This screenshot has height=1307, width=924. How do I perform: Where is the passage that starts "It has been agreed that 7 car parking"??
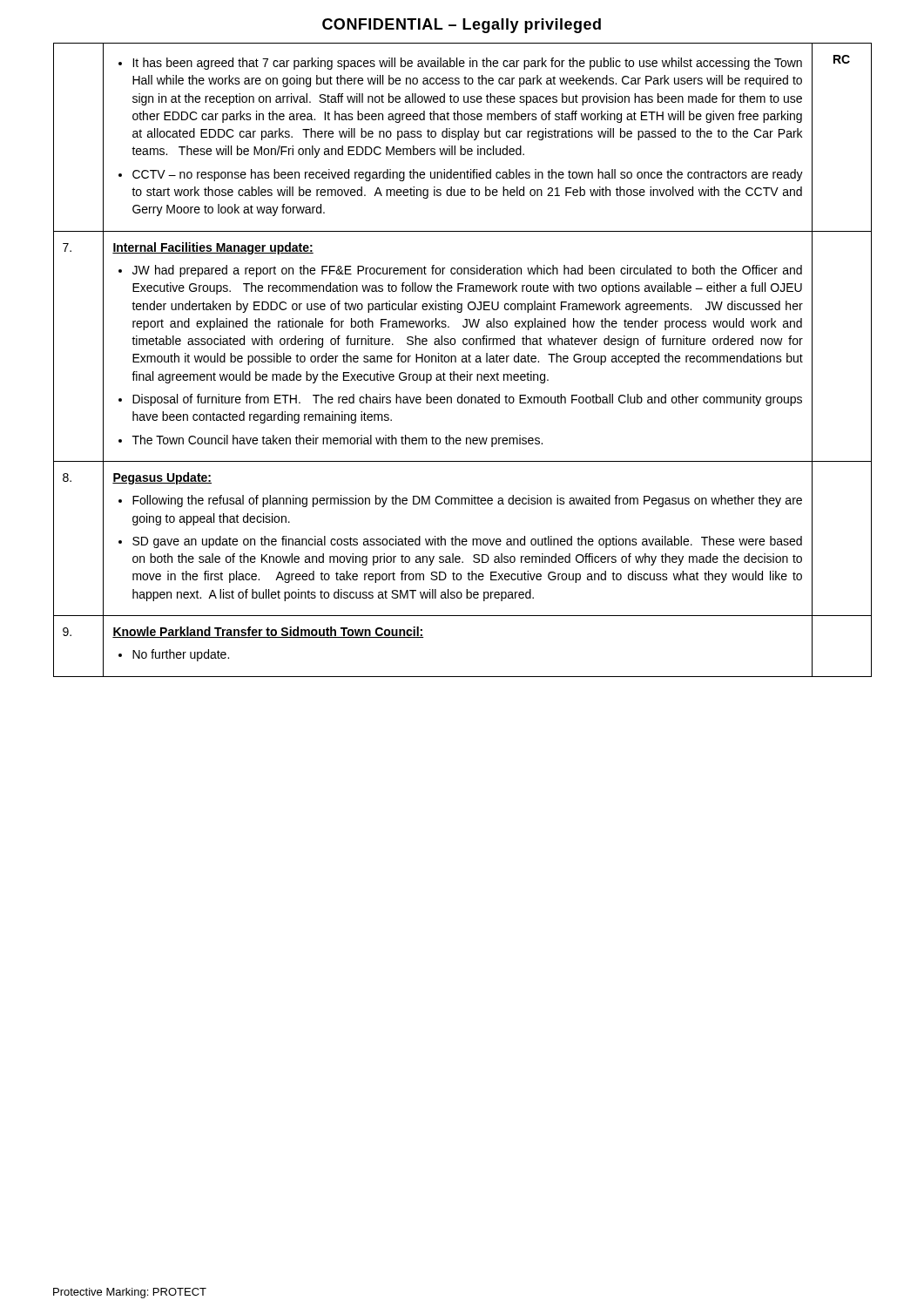click(458, 107)
